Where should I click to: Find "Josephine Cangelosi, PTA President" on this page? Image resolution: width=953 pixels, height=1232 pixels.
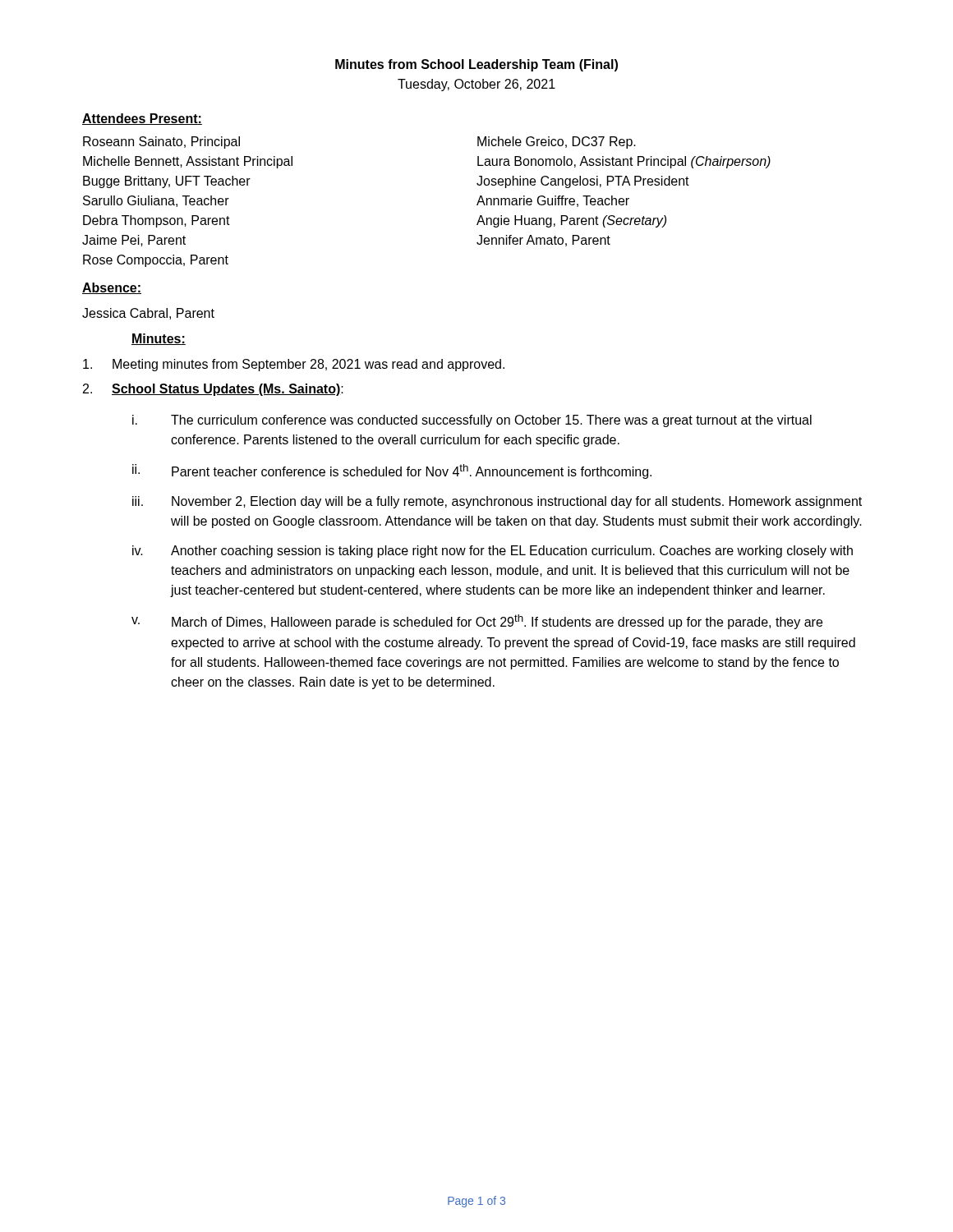coord(583,181)
